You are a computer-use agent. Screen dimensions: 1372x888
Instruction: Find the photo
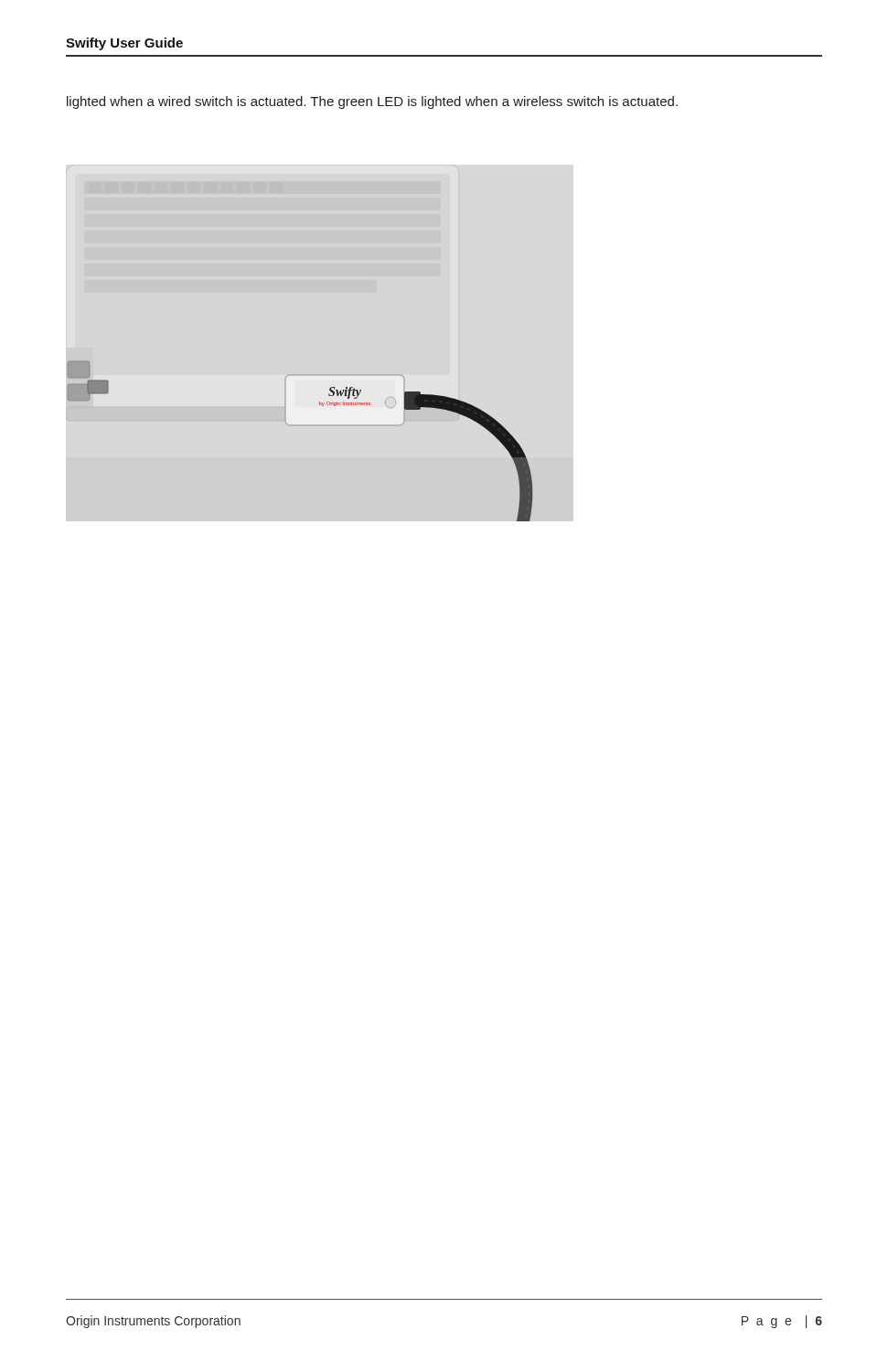pyautogui.click(x=320, y=343)
